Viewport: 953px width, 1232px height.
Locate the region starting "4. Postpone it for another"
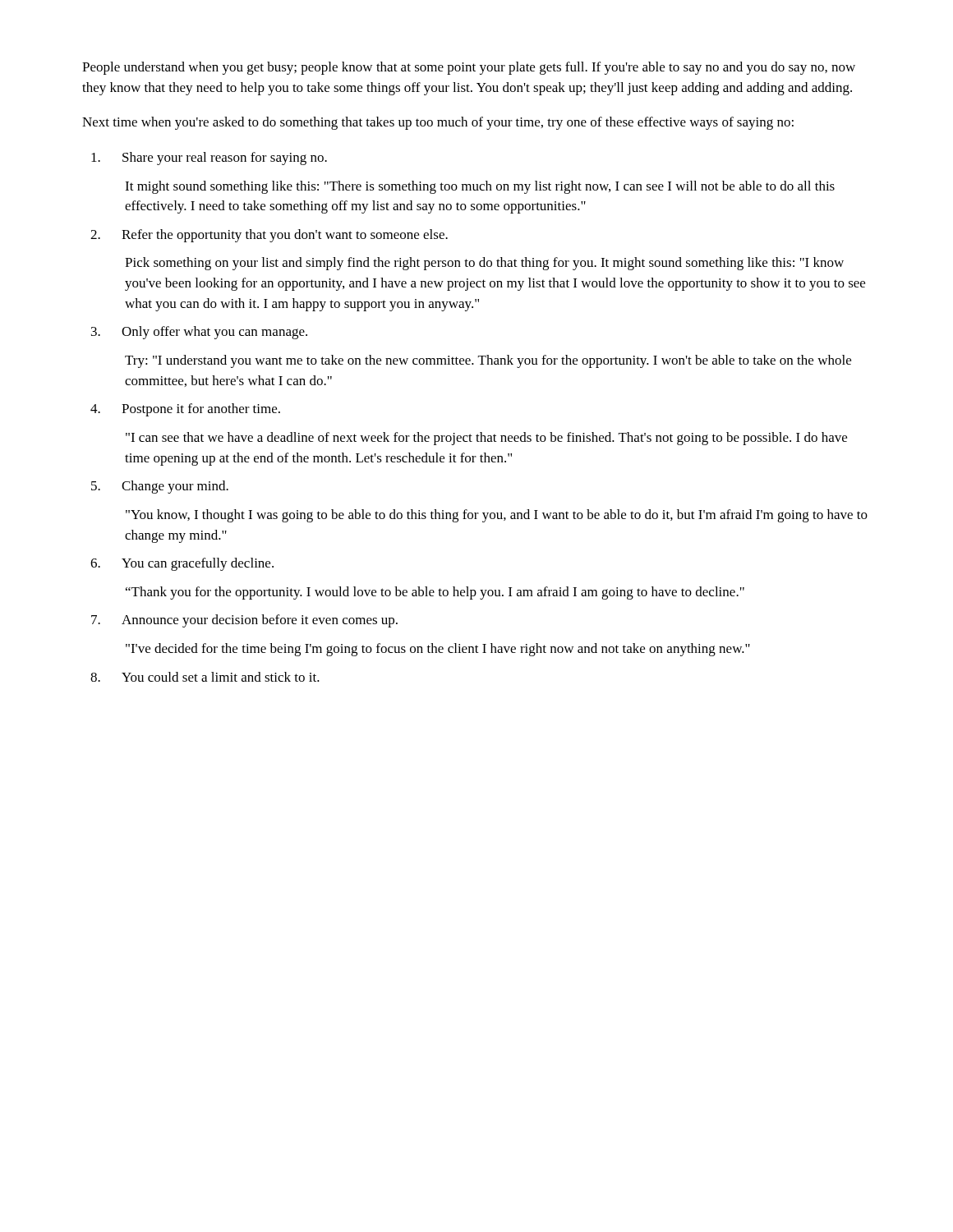tap(185, 410)
